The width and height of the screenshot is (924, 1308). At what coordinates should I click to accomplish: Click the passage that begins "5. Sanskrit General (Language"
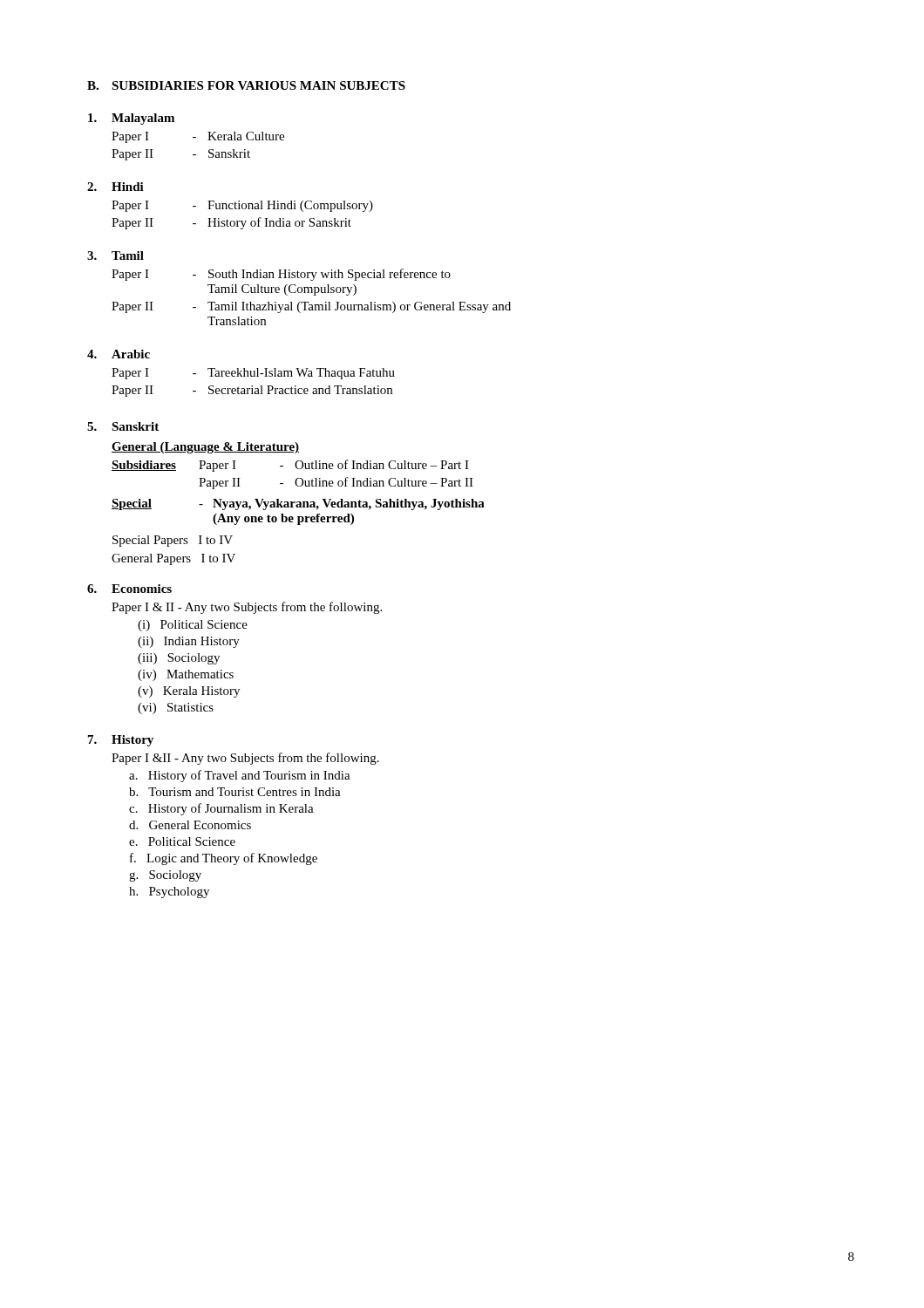click(286, 493)
